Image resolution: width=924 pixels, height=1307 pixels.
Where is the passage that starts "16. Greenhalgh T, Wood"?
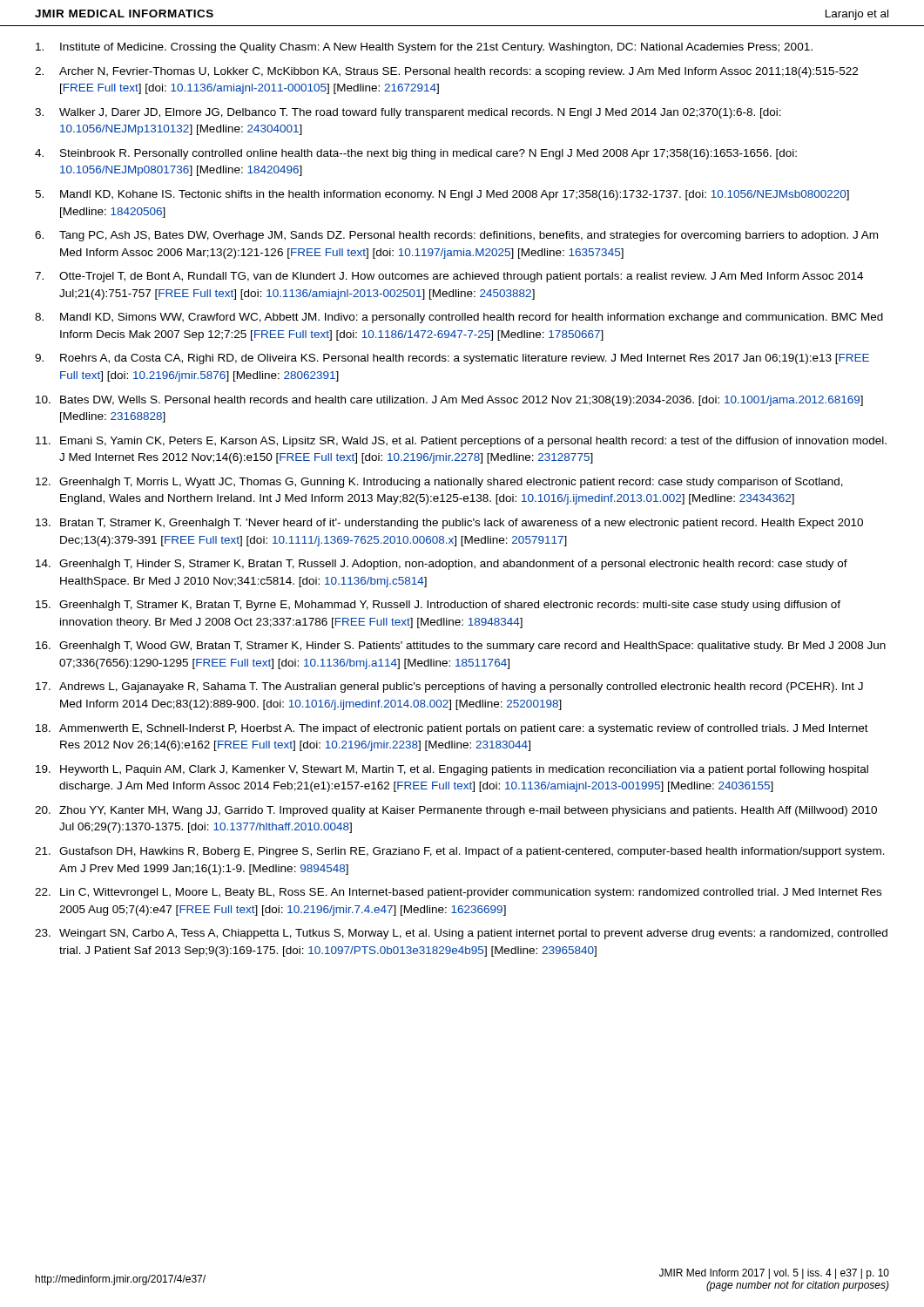pyautogui.click(x=462, y=654)
